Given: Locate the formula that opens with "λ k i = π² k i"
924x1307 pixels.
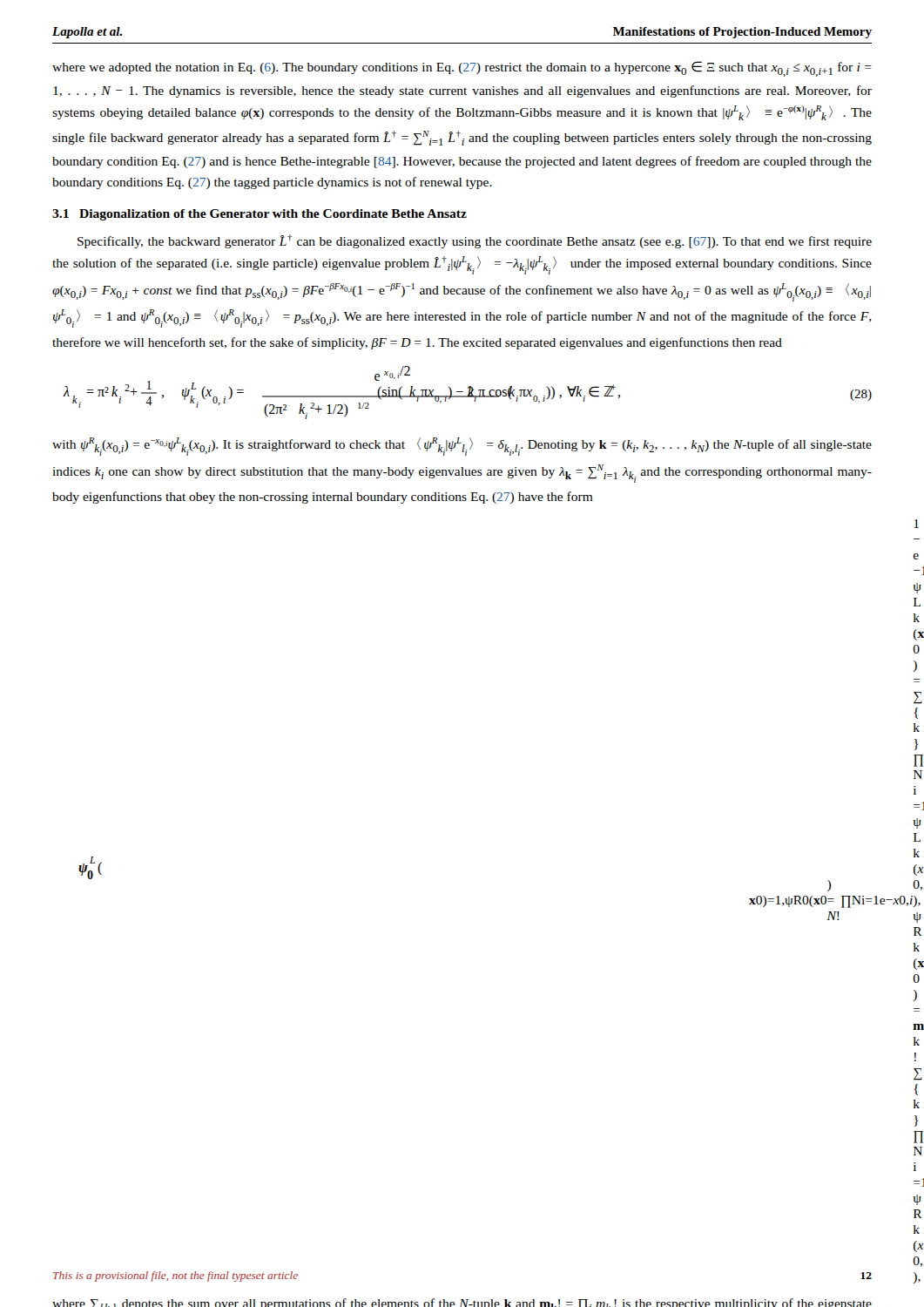Looking at the screenshot, I should (462, 395).
